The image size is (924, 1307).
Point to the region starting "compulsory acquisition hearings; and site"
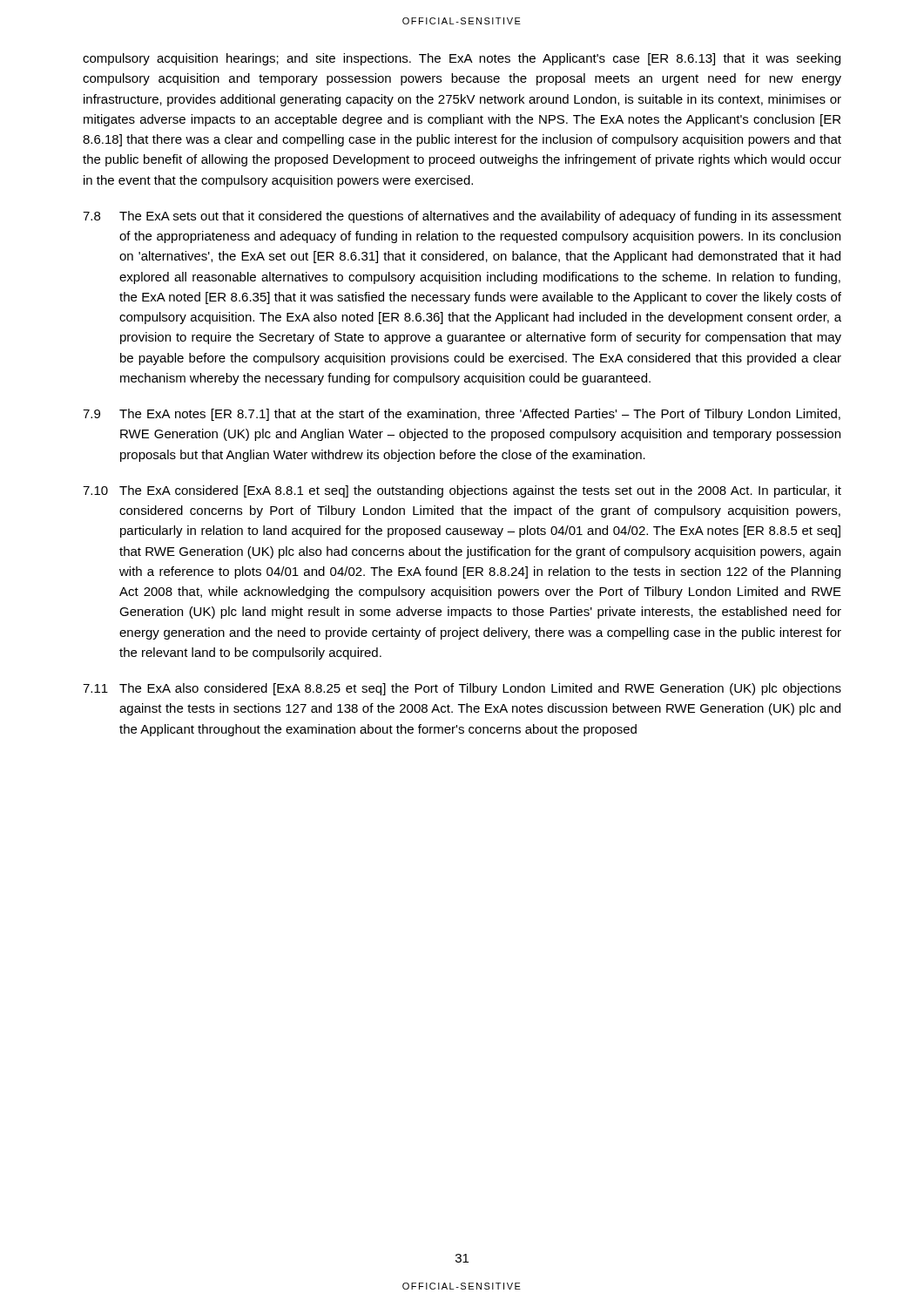pos(462,119)
